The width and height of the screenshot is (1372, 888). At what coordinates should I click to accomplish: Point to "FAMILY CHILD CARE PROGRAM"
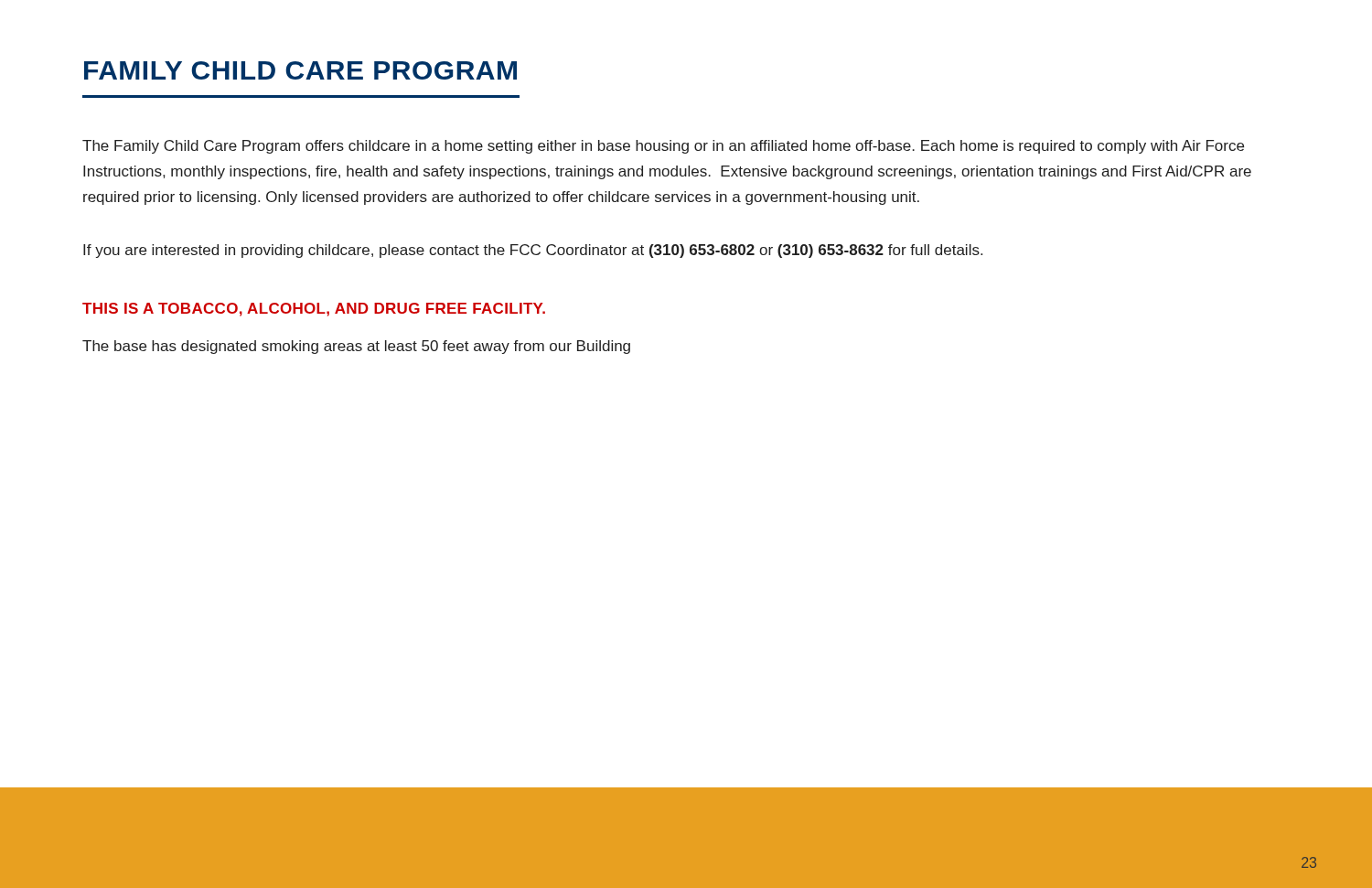pos(301,76)
